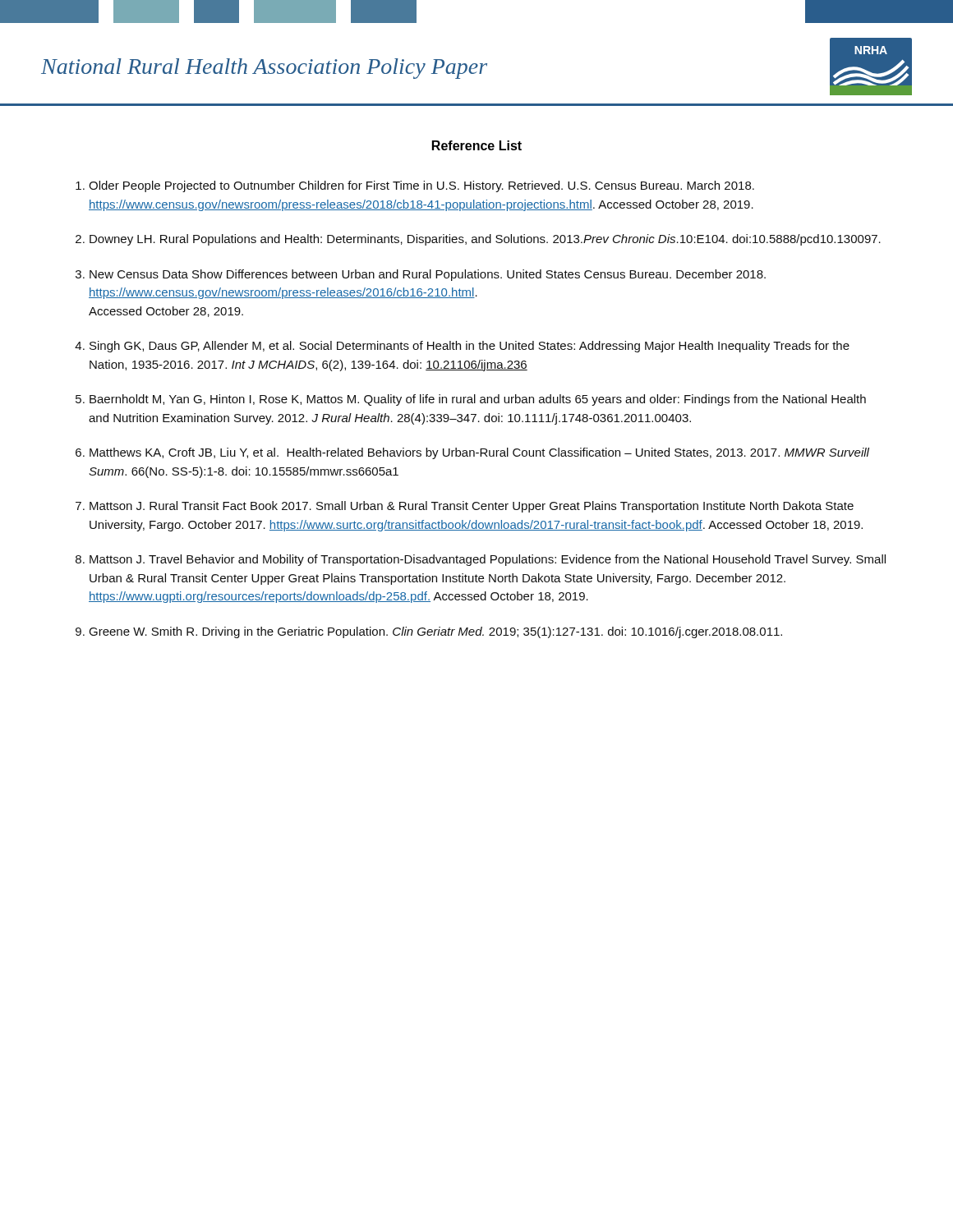The image size is (953, 1232).
Task: Click the passage that begins "Singh GK, Daus GP, Allender M,"
Action: (x=469, y=355)
